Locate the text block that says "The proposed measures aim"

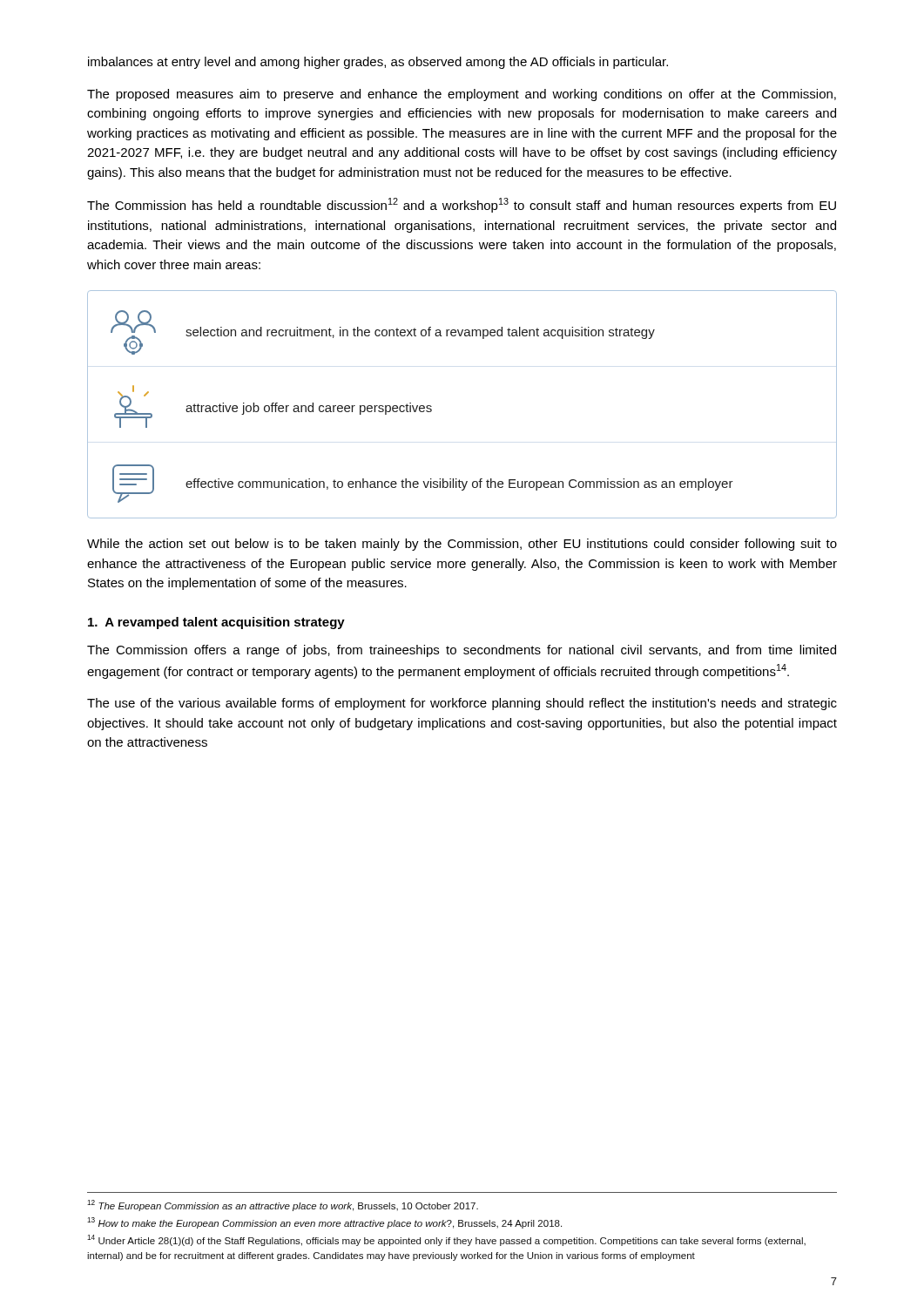click(x=462, y=133)
